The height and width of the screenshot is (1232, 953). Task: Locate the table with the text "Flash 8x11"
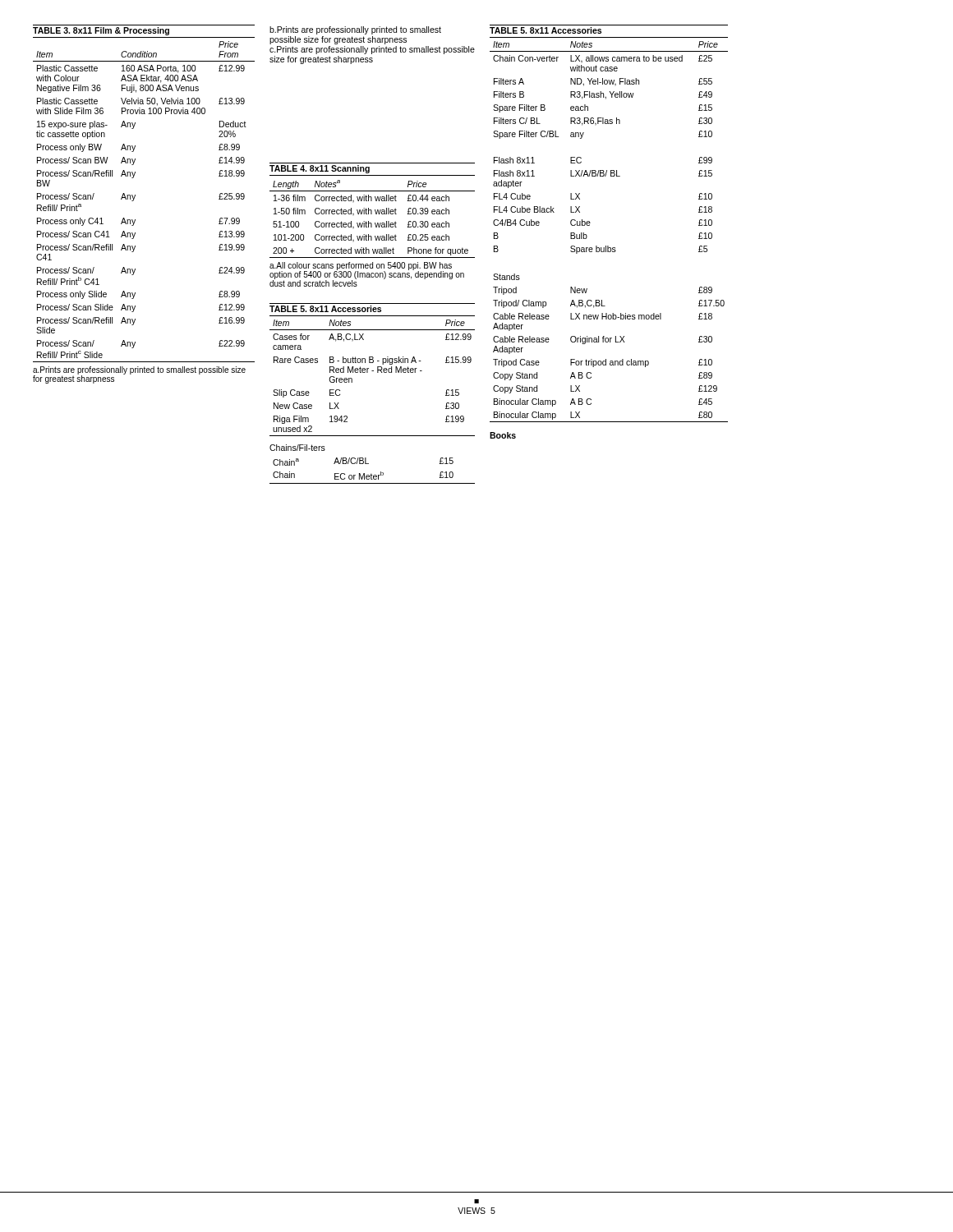609,223
